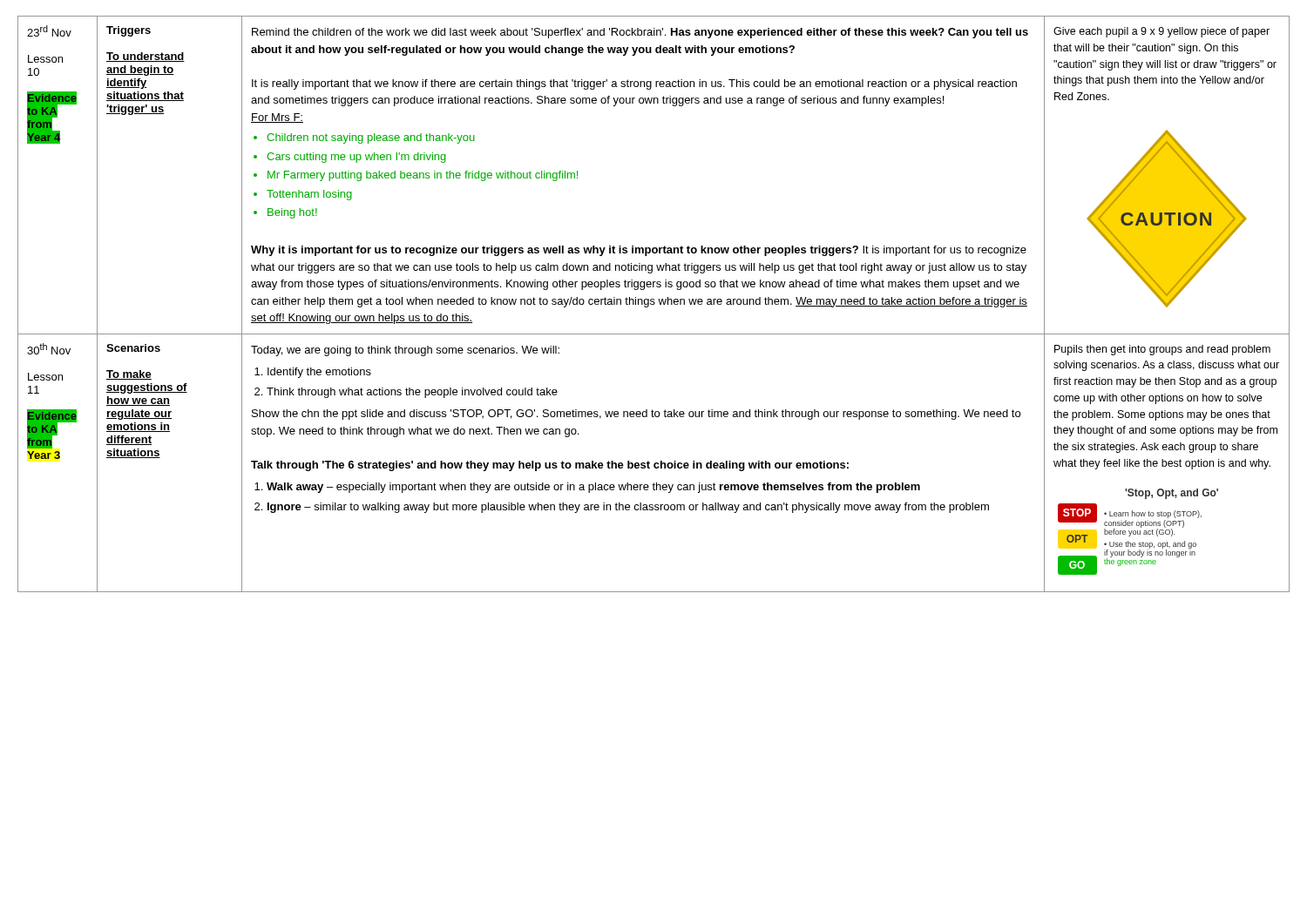This screenshot has width=1307, height=924.
Task: Locate the infographic
Action: click(1167, 534)
